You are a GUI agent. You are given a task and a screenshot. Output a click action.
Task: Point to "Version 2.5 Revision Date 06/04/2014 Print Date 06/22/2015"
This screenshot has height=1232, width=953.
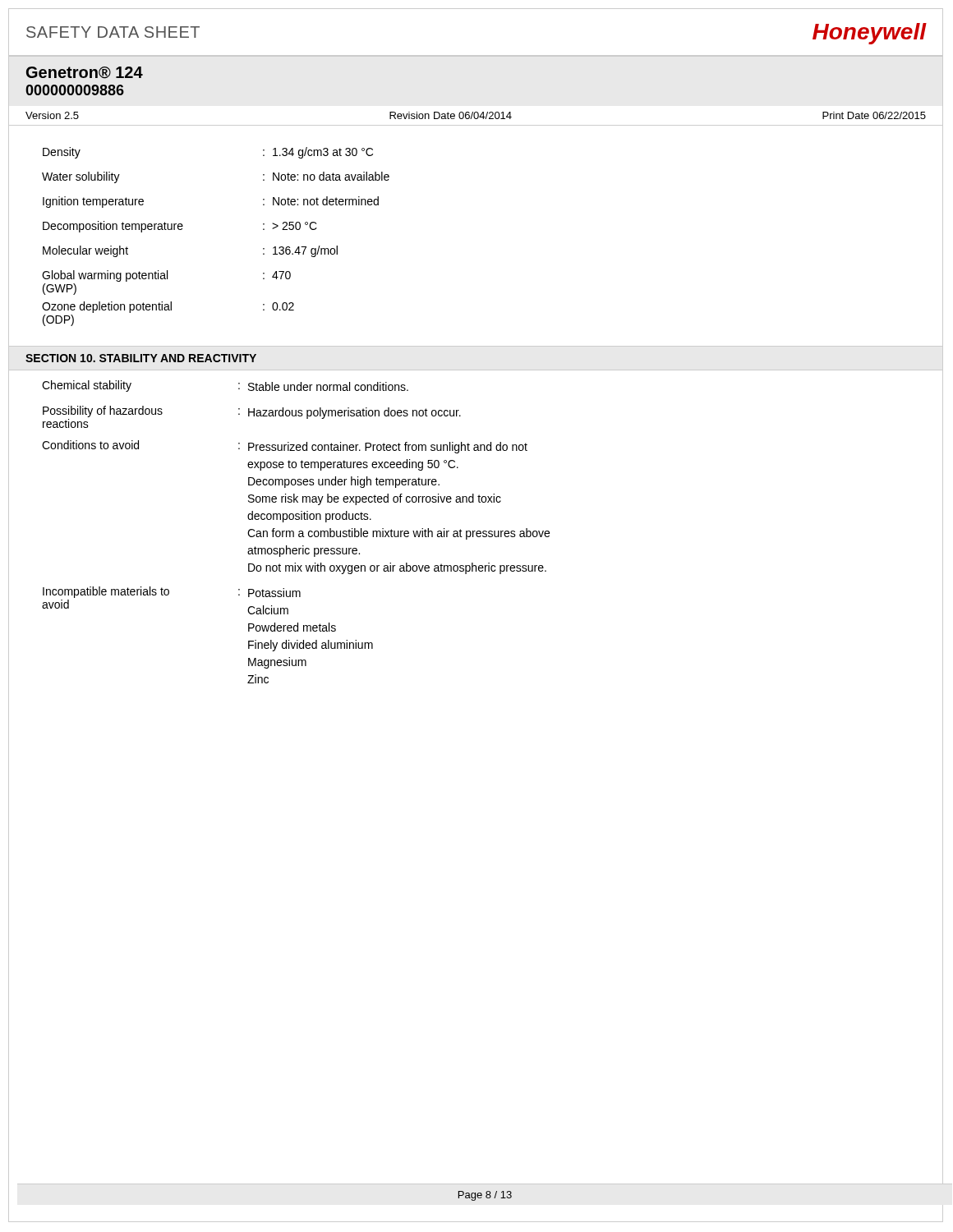point(476,115)
